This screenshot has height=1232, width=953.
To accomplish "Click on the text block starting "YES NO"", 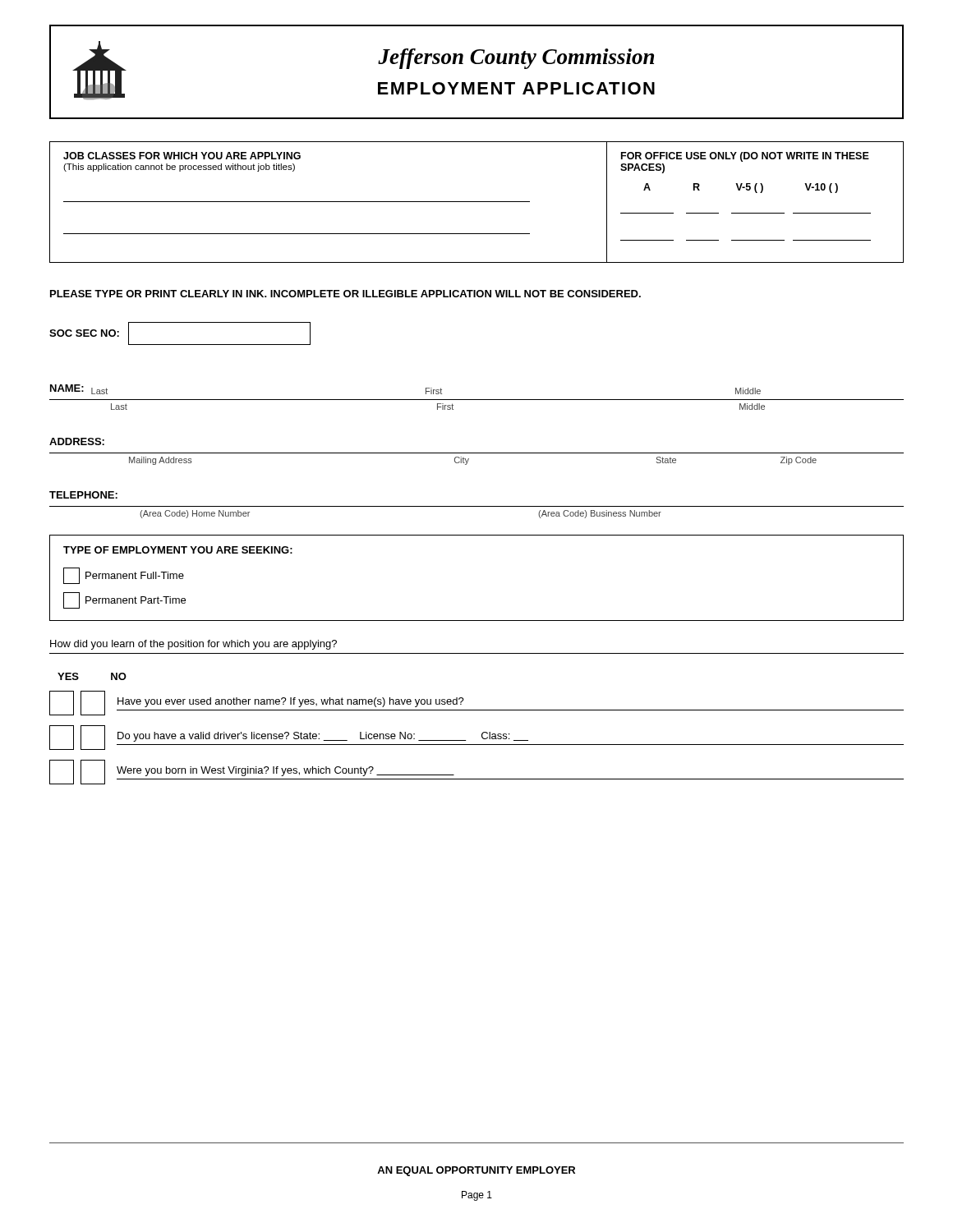I will click(x=68, y=676).
